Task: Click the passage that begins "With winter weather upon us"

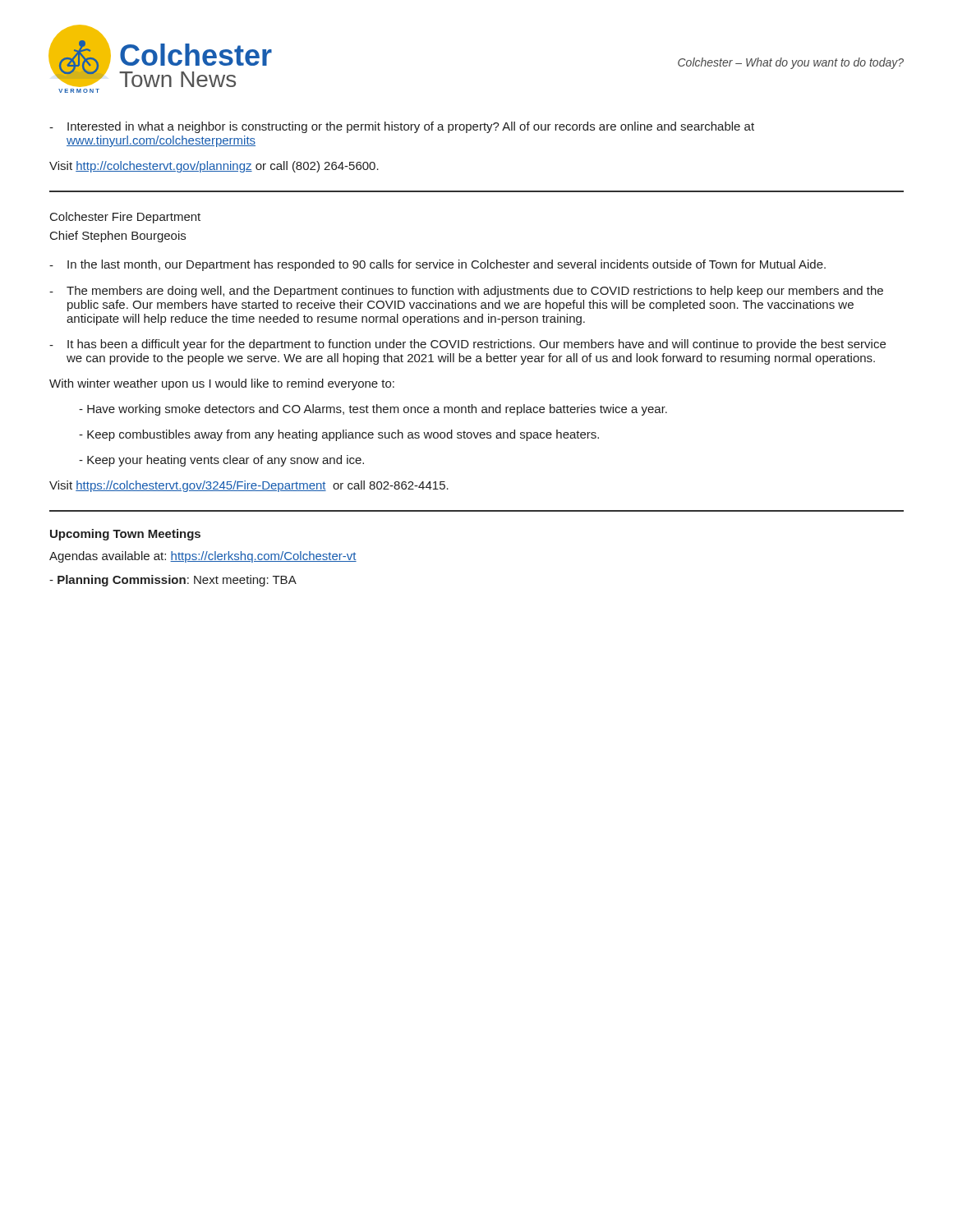Action: click(222, 383)
